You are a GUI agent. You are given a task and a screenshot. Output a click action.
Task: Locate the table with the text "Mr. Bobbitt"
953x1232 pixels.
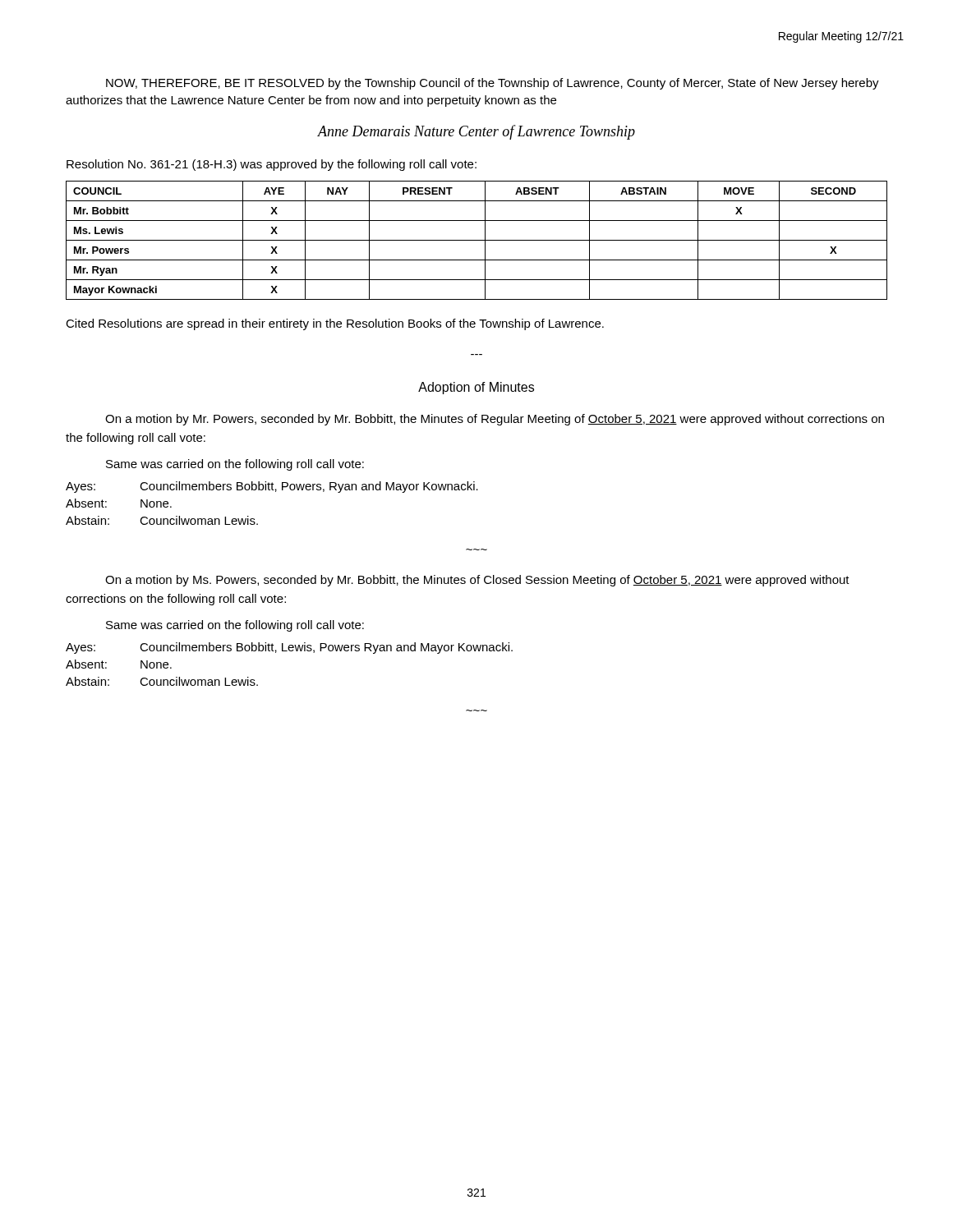click(x=476, y=240)
